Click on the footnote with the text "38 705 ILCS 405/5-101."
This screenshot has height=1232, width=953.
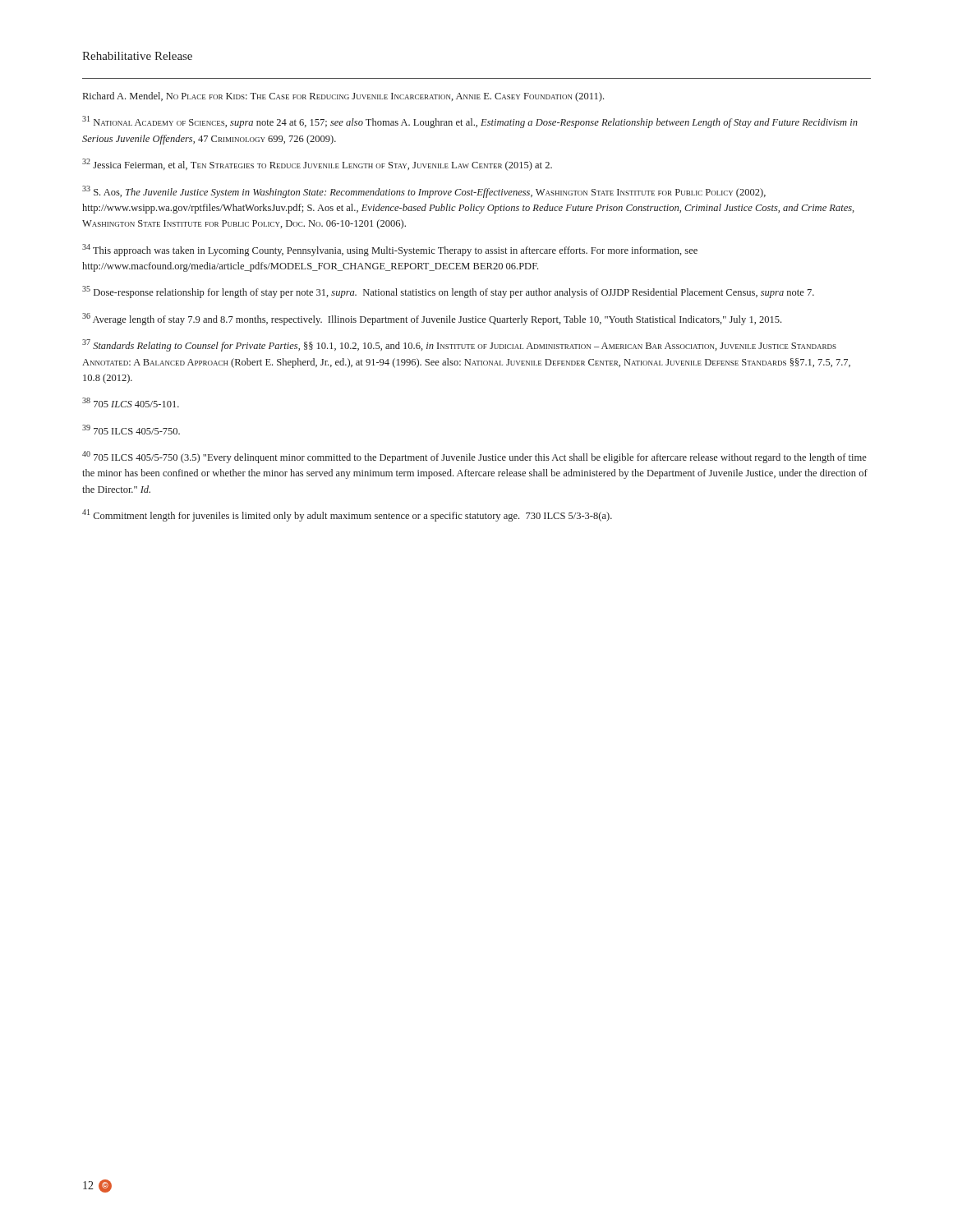[131, 403]
